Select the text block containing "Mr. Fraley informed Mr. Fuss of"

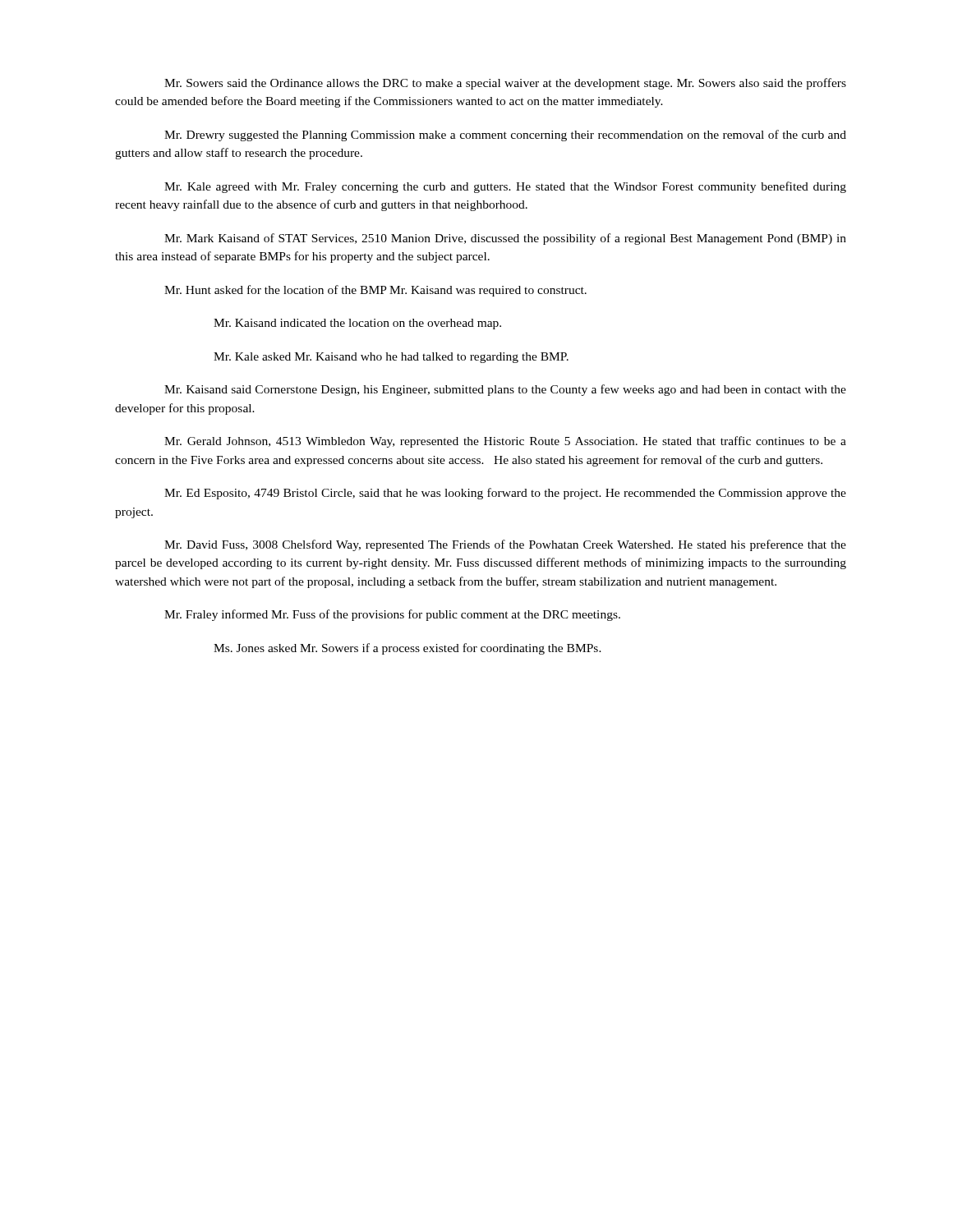pyautogui.click(x=393, y=614)
